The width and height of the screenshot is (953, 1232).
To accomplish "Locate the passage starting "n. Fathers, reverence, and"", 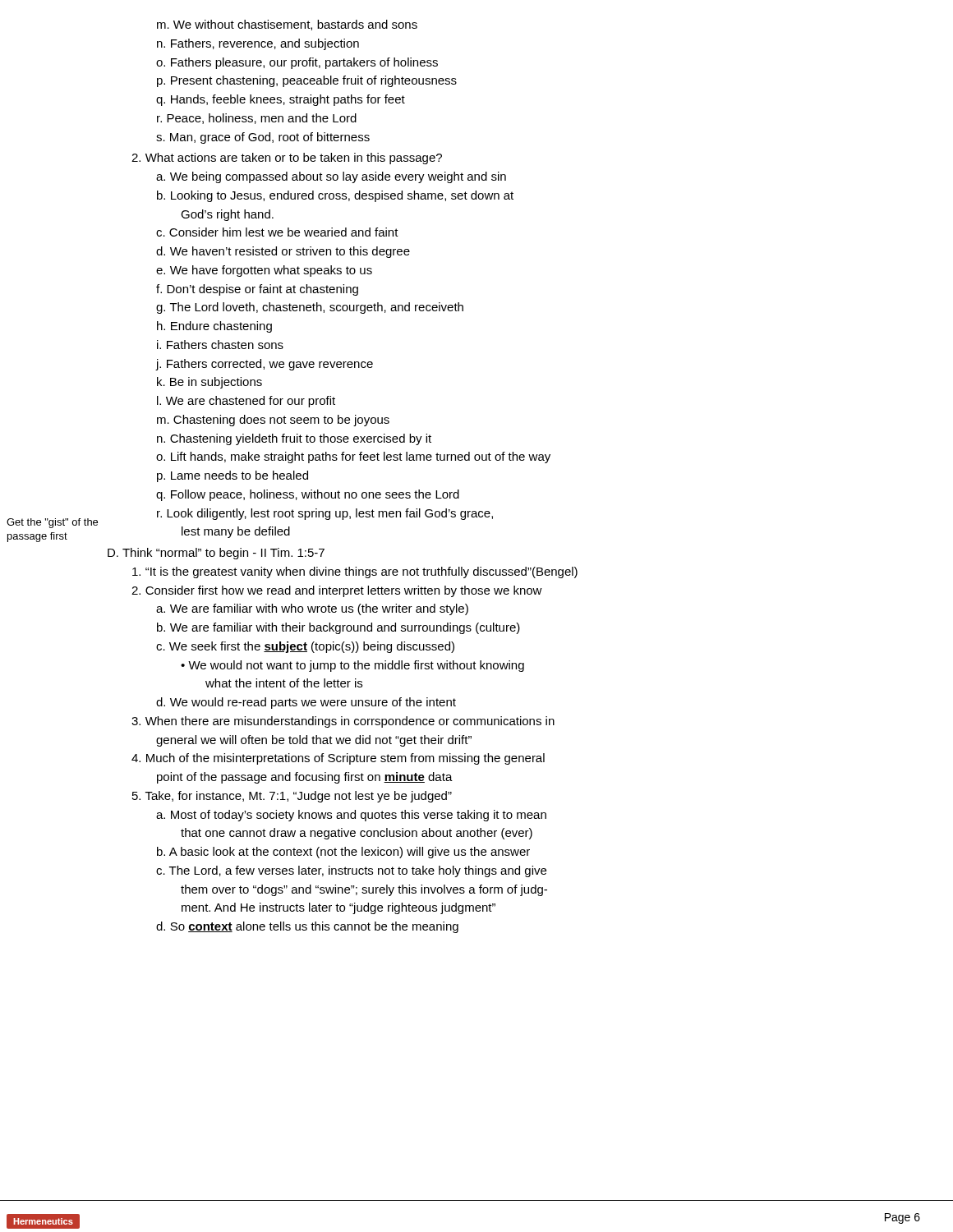I will pyautogui.click(x=258, y=43).
